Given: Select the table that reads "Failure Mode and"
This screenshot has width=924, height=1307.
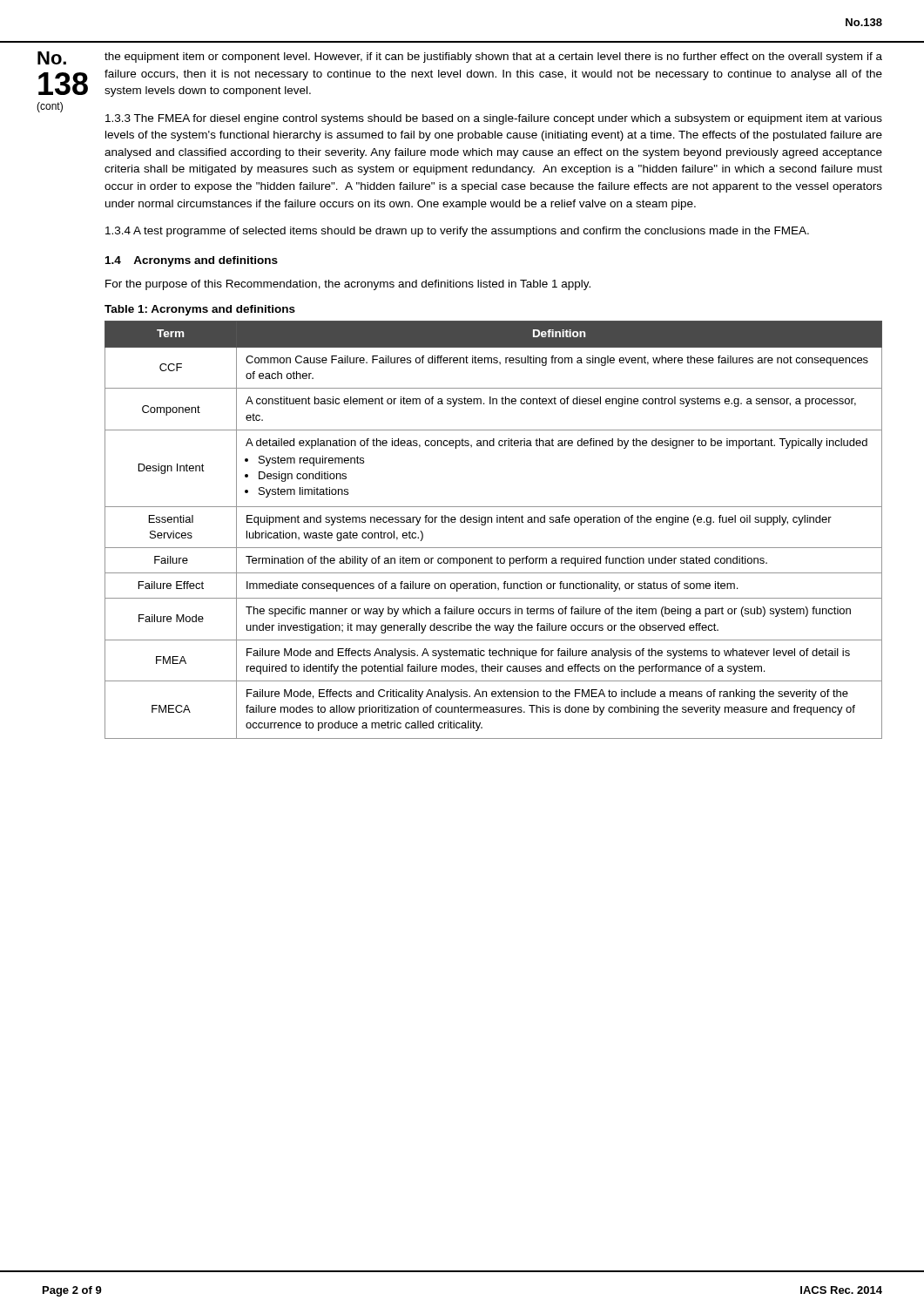Looking at the screenshot, I should coord(493,530).
